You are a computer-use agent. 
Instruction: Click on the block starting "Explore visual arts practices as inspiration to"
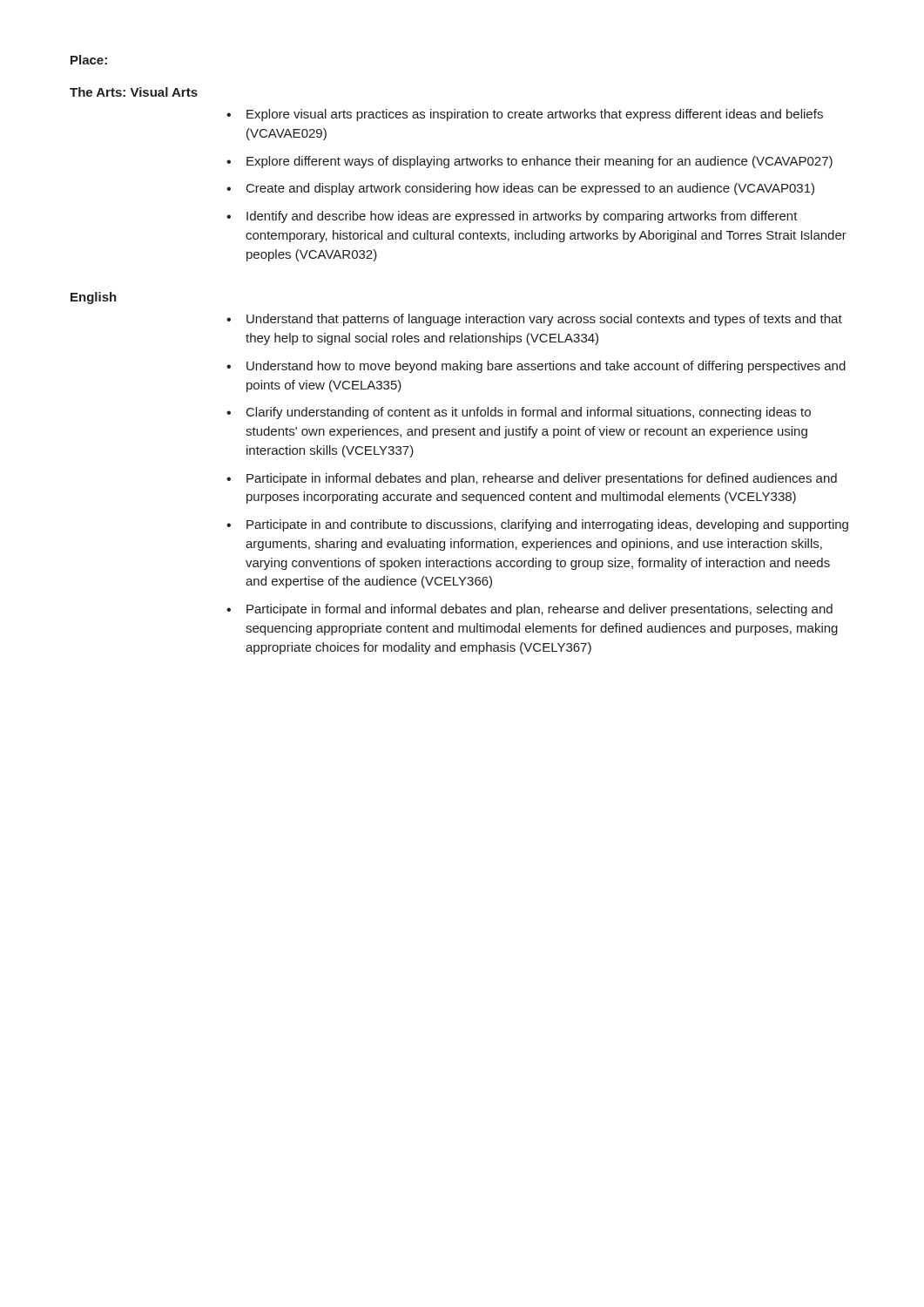pos(534,123)
